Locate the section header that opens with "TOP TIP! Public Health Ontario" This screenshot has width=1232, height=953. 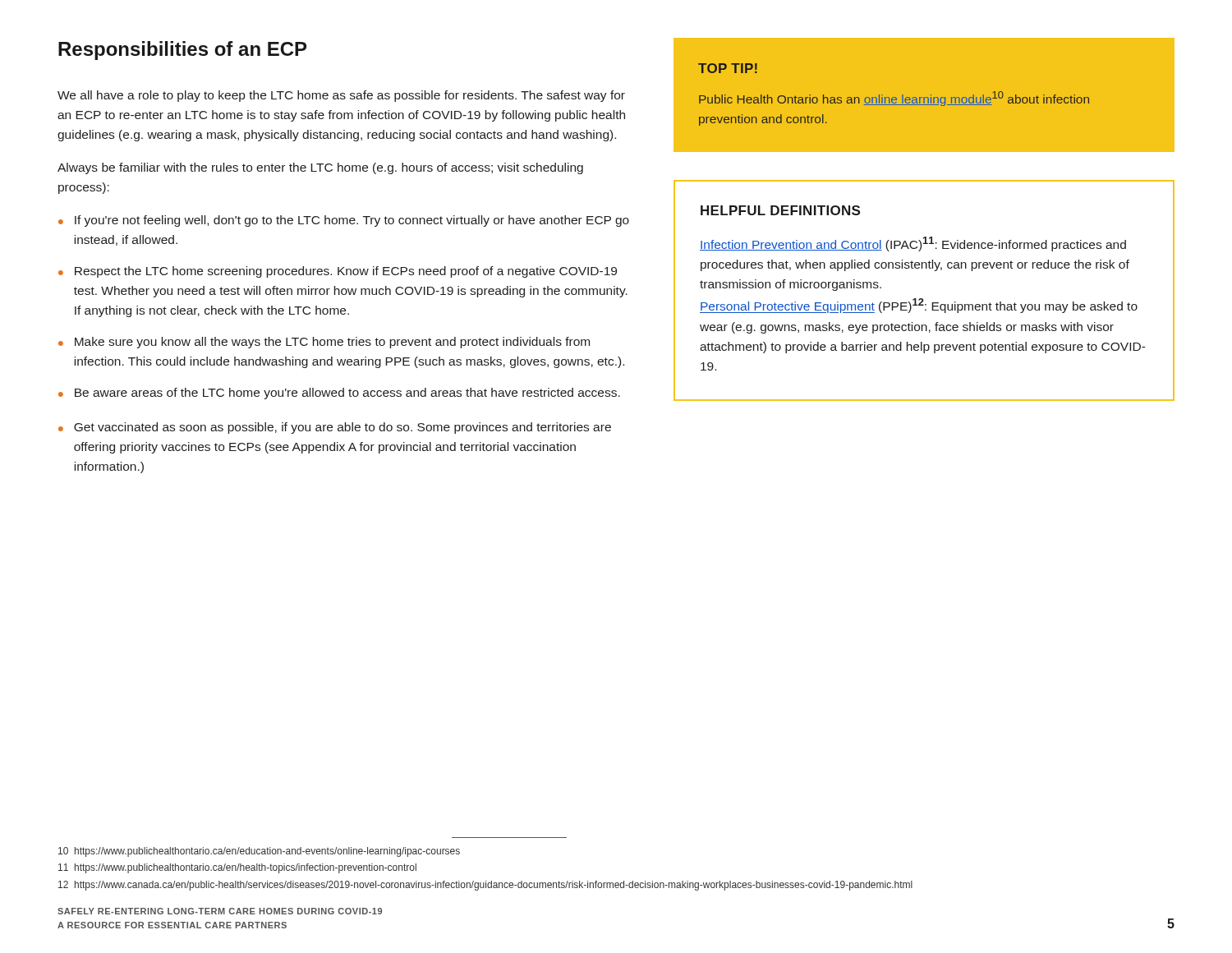click(x=924, y=95)
